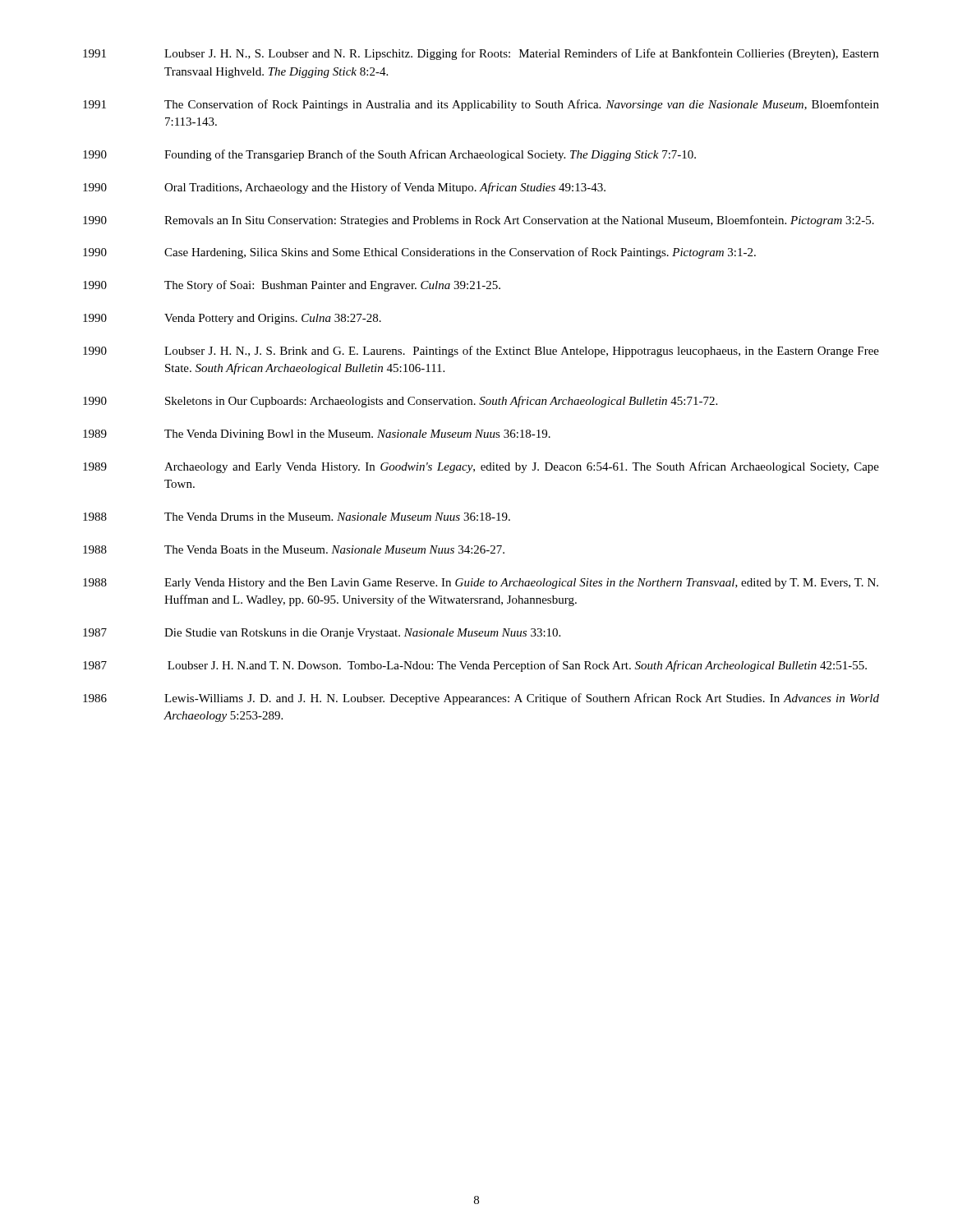Find the region starting "1990 The Story of Soai: Bushman Painter and"

pos(481,286)
